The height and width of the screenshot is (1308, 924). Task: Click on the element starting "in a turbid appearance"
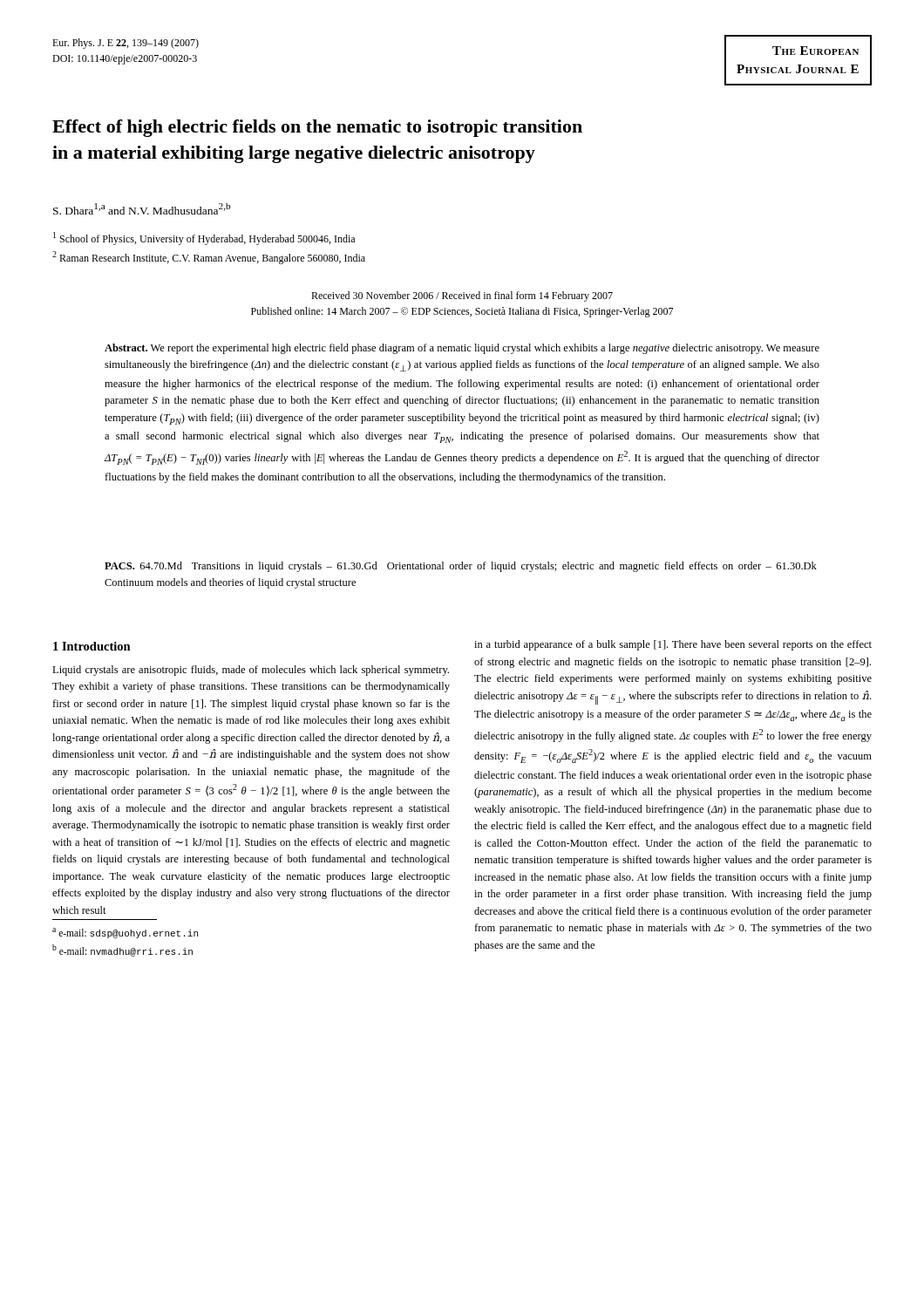click(x=673, y=795)
